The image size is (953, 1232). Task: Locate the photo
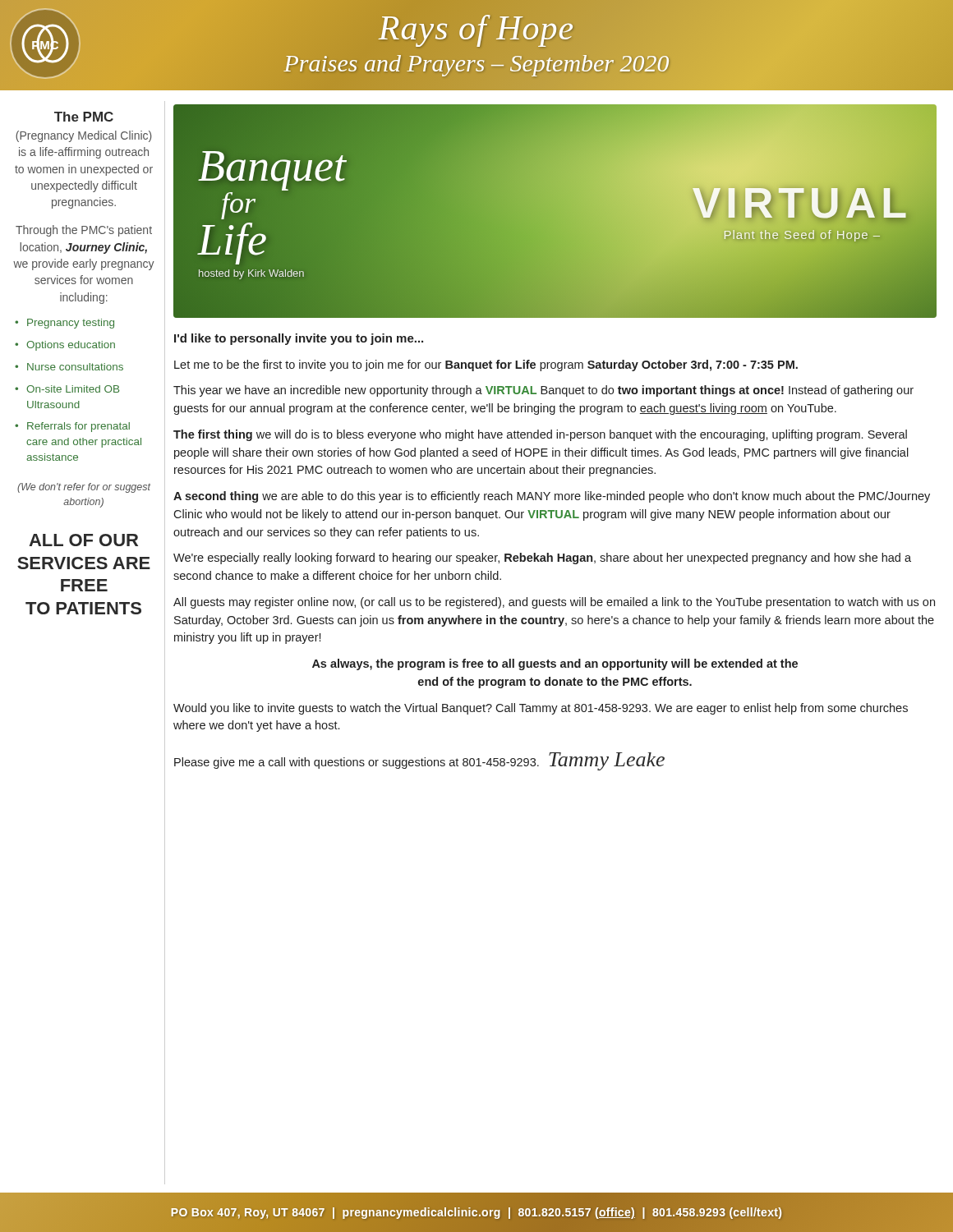click(x=555, y=211)
